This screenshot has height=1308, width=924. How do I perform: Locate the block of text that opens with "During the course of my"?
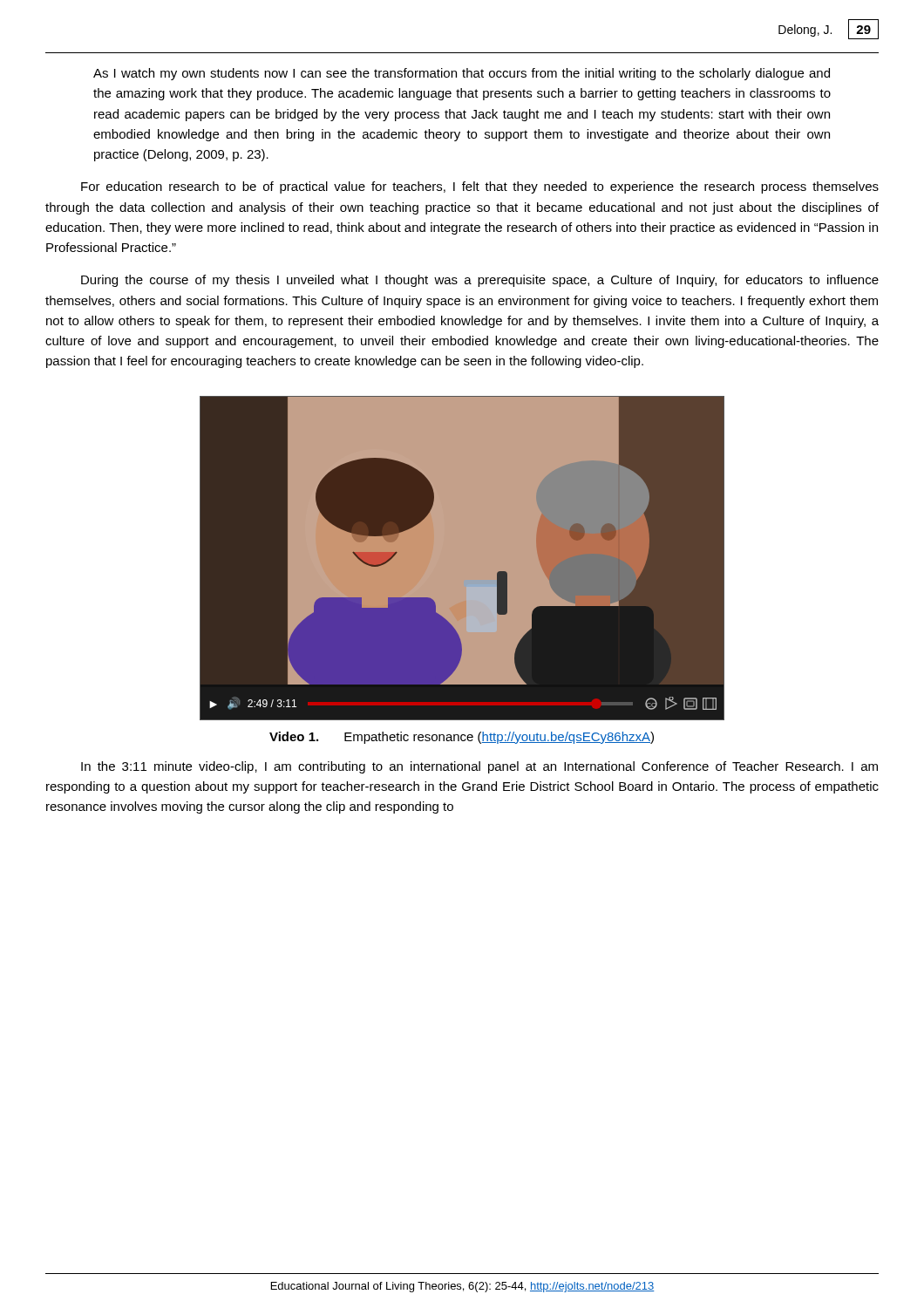pyautogui.click(x=462, y=320)
